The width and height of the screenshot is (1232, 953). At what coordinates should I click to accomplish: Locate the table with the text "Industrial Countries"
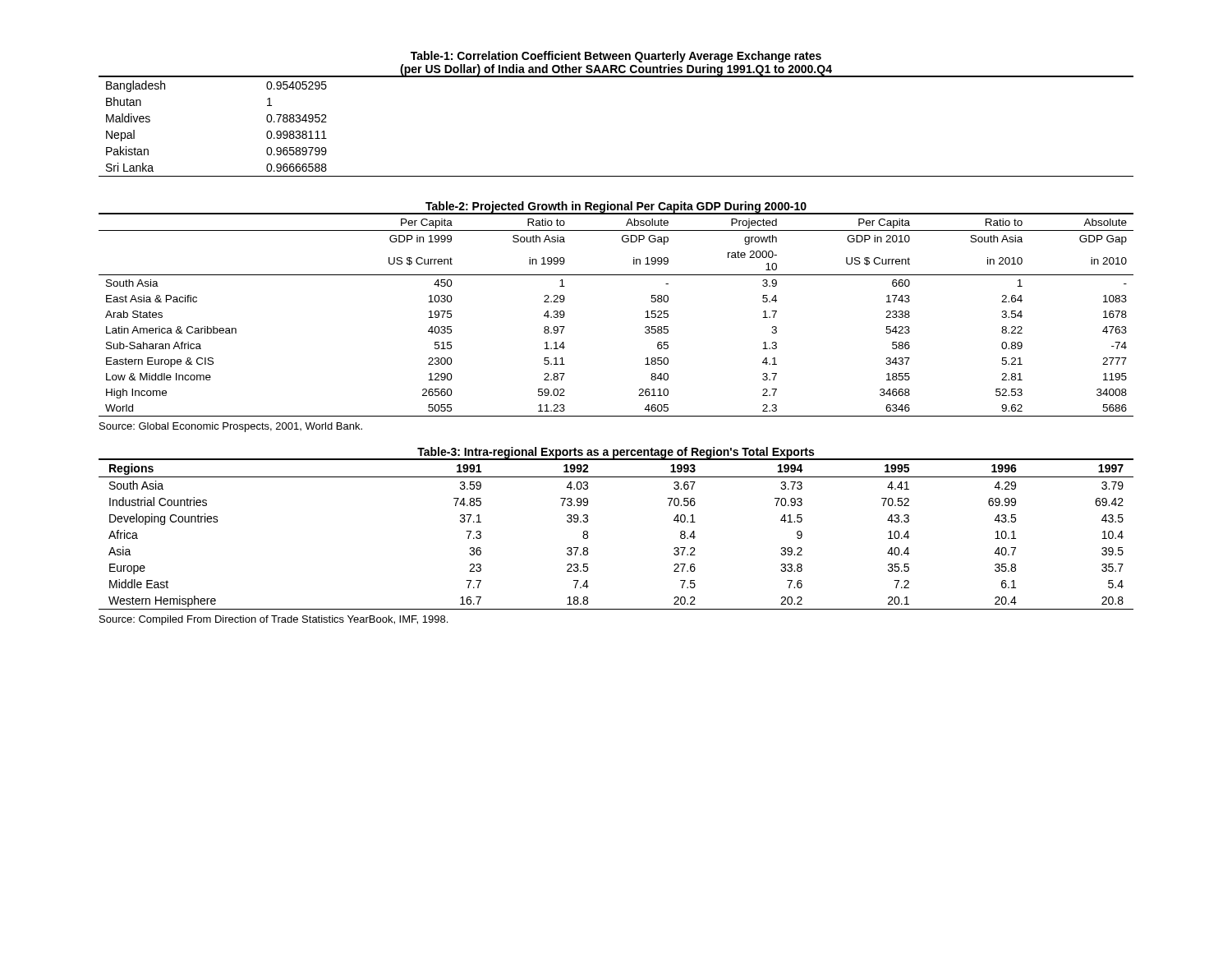coord(616,534)
